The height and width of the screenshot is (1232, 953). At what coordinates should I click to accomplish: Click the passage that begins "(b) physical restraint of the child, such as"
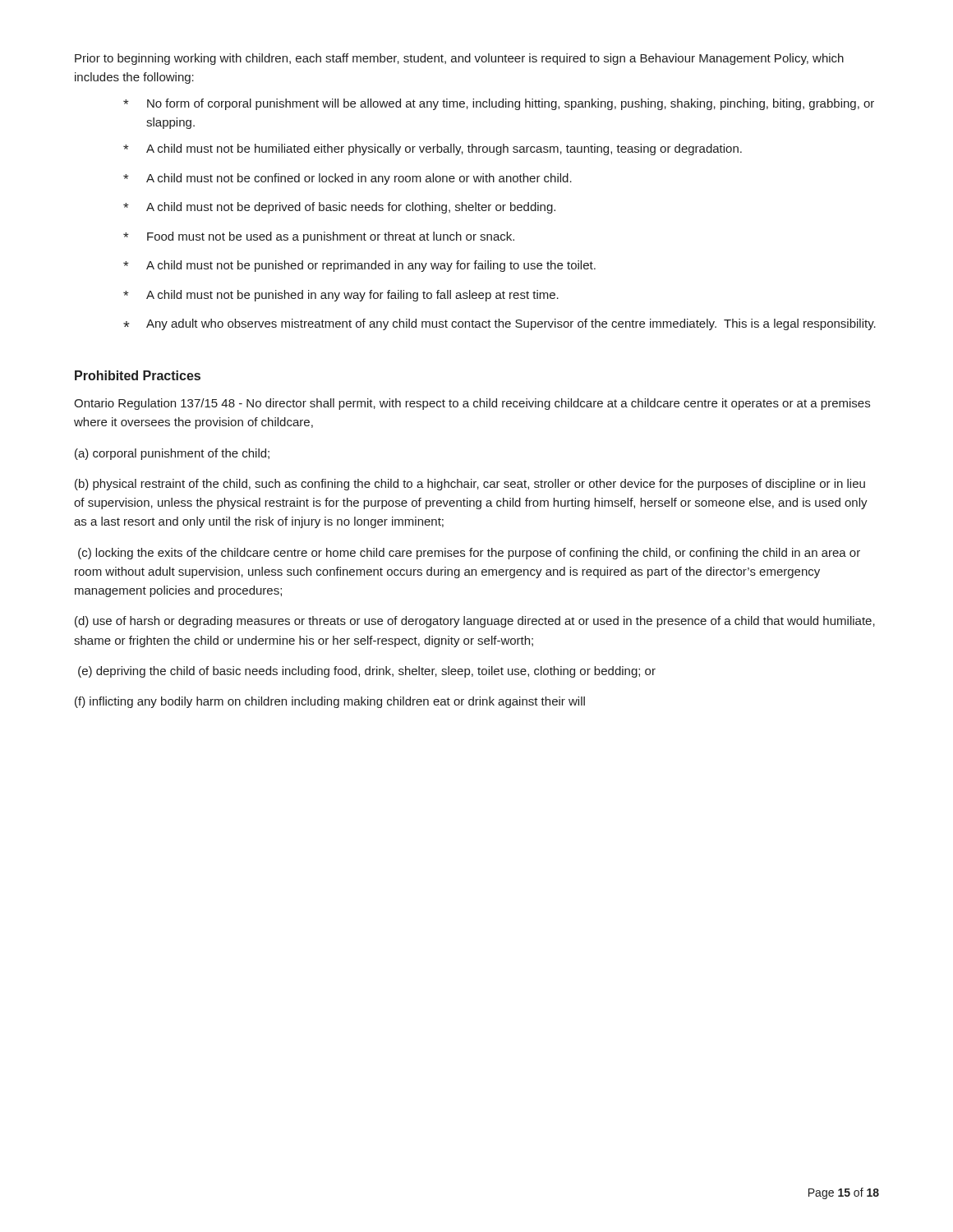(x=471, y=502)
